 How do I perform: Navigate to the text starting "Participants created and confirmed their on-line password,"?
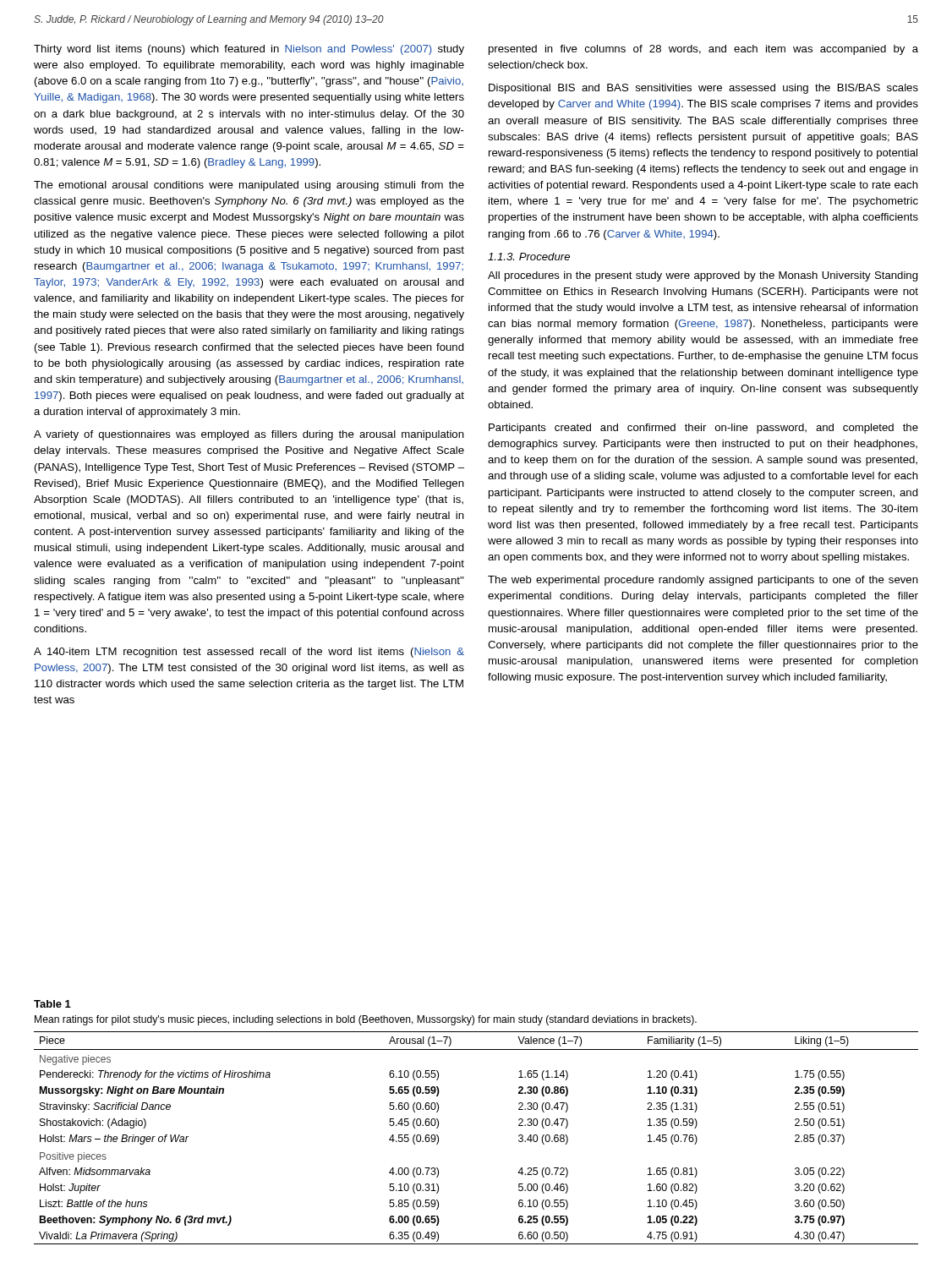[x=703, y=492]
